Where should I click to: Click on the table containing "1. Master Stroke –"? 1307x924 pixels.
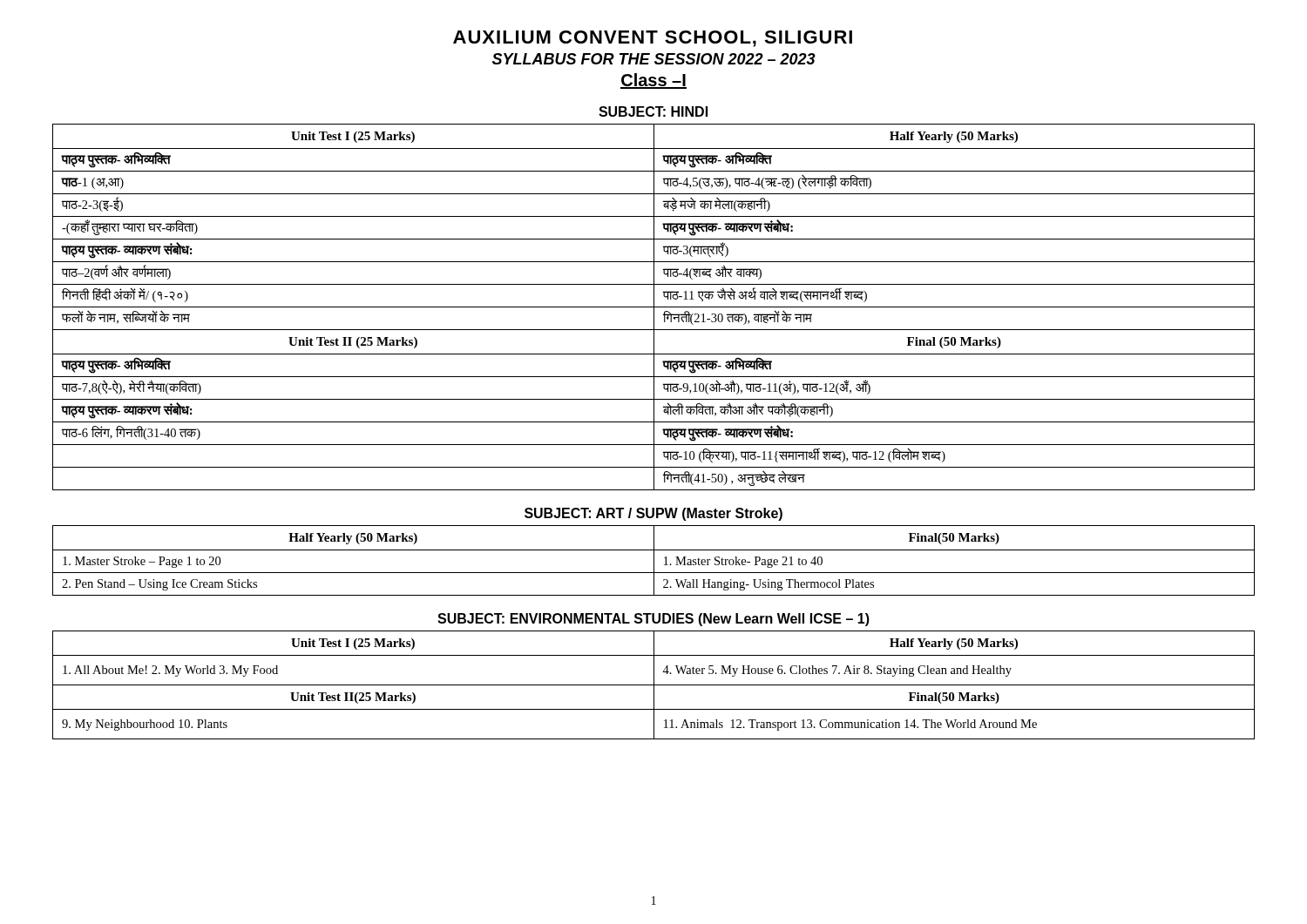[x=654, y=560]
